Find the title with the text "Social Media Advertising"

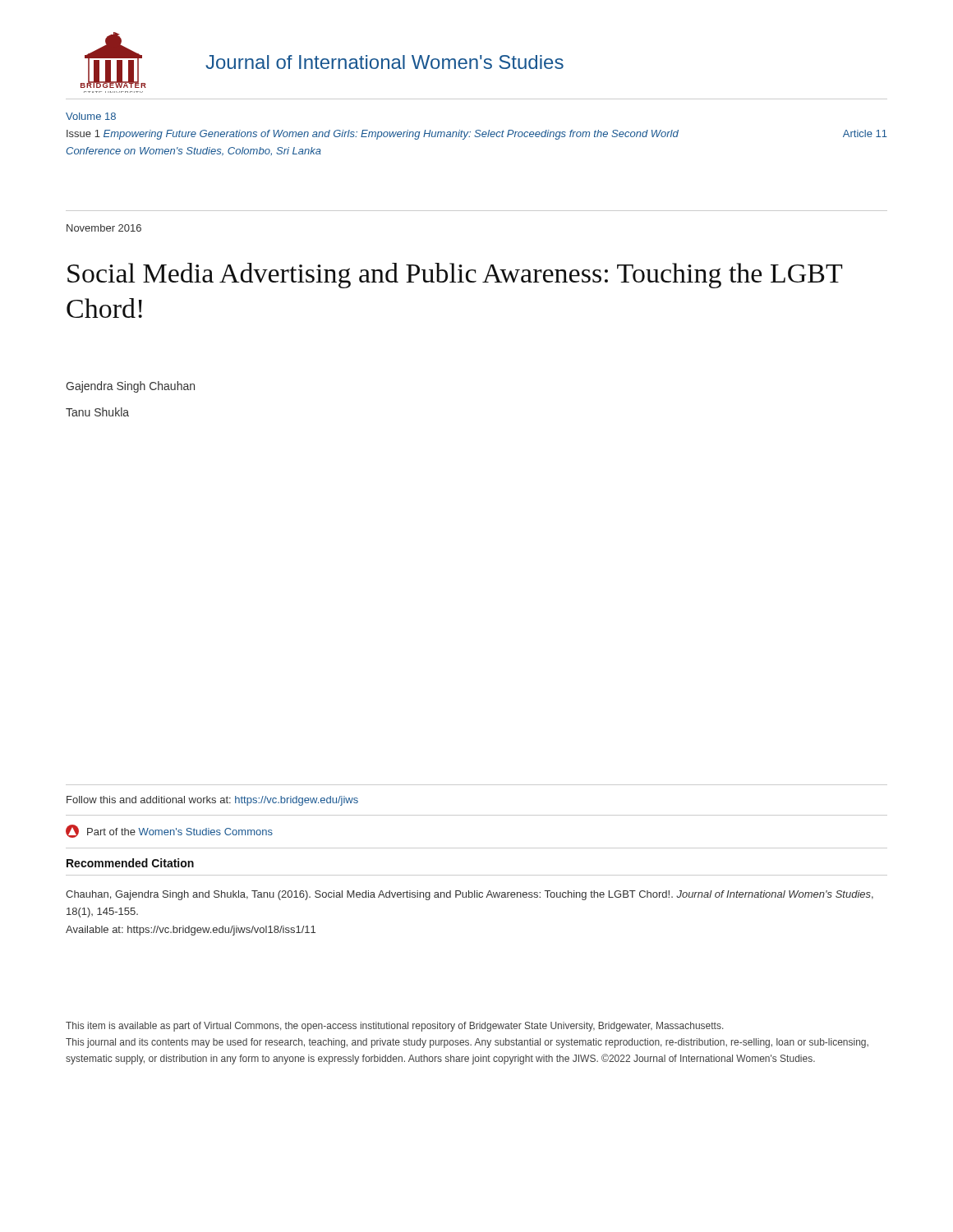454,291
